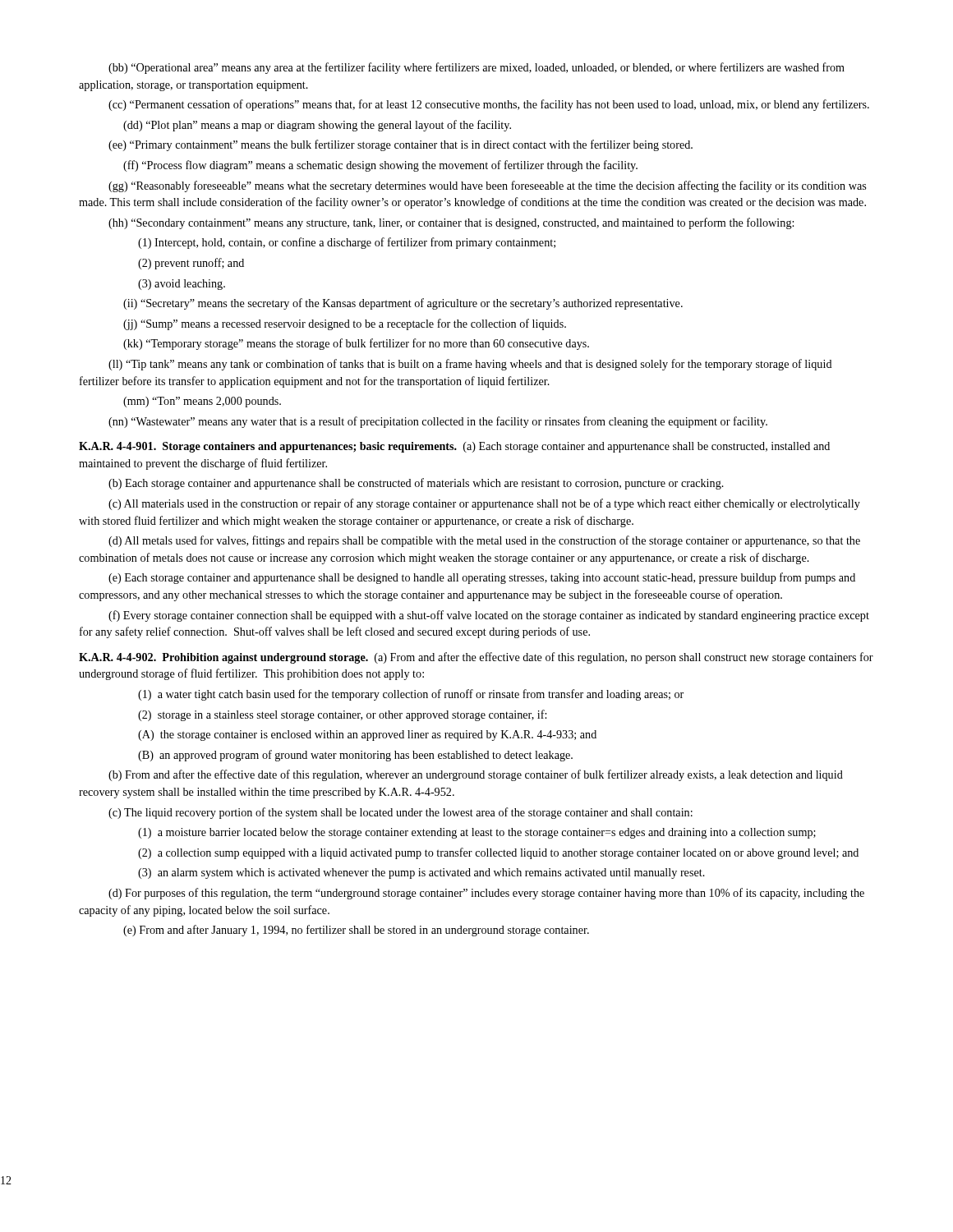Screen dimensions: 1232x953
Task: Find the list item with the text "(1) a water tight catch basin used"
Action: (x=506, y=694)
